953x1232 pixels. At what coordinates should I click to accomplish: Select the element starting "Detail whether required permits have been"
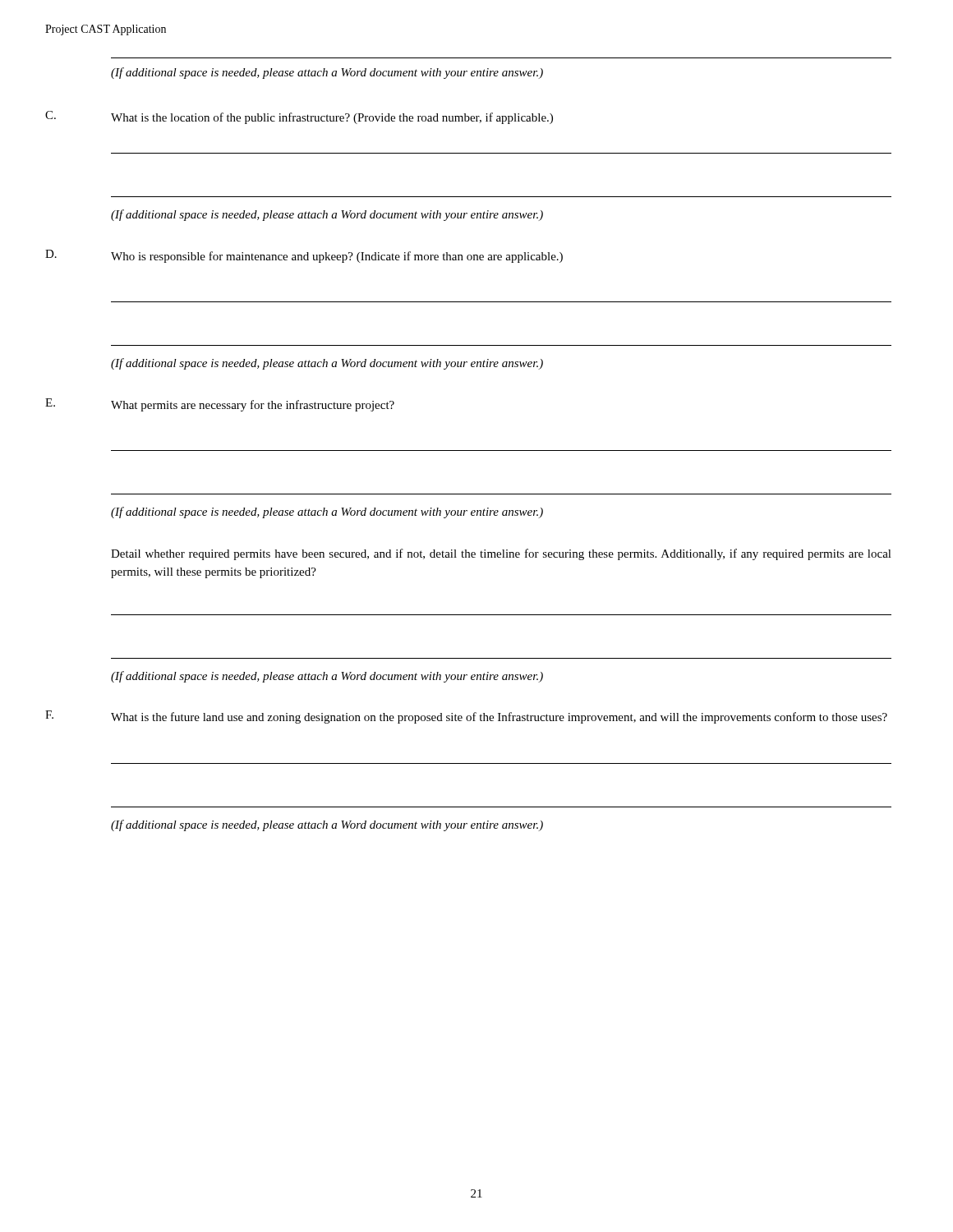tap(501, 562)
